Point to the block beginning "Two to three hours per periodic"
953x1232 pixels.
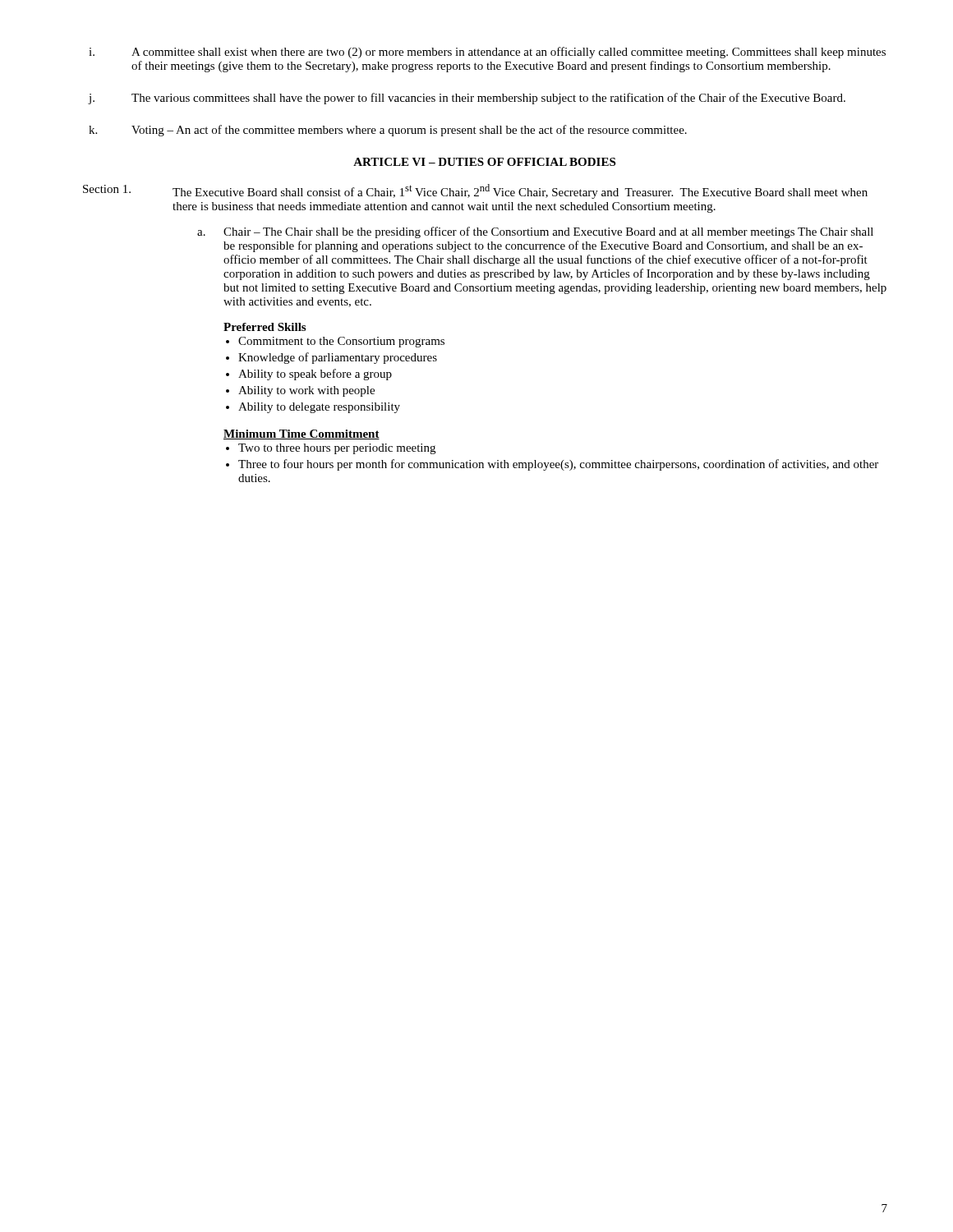(x=337, y=448)
